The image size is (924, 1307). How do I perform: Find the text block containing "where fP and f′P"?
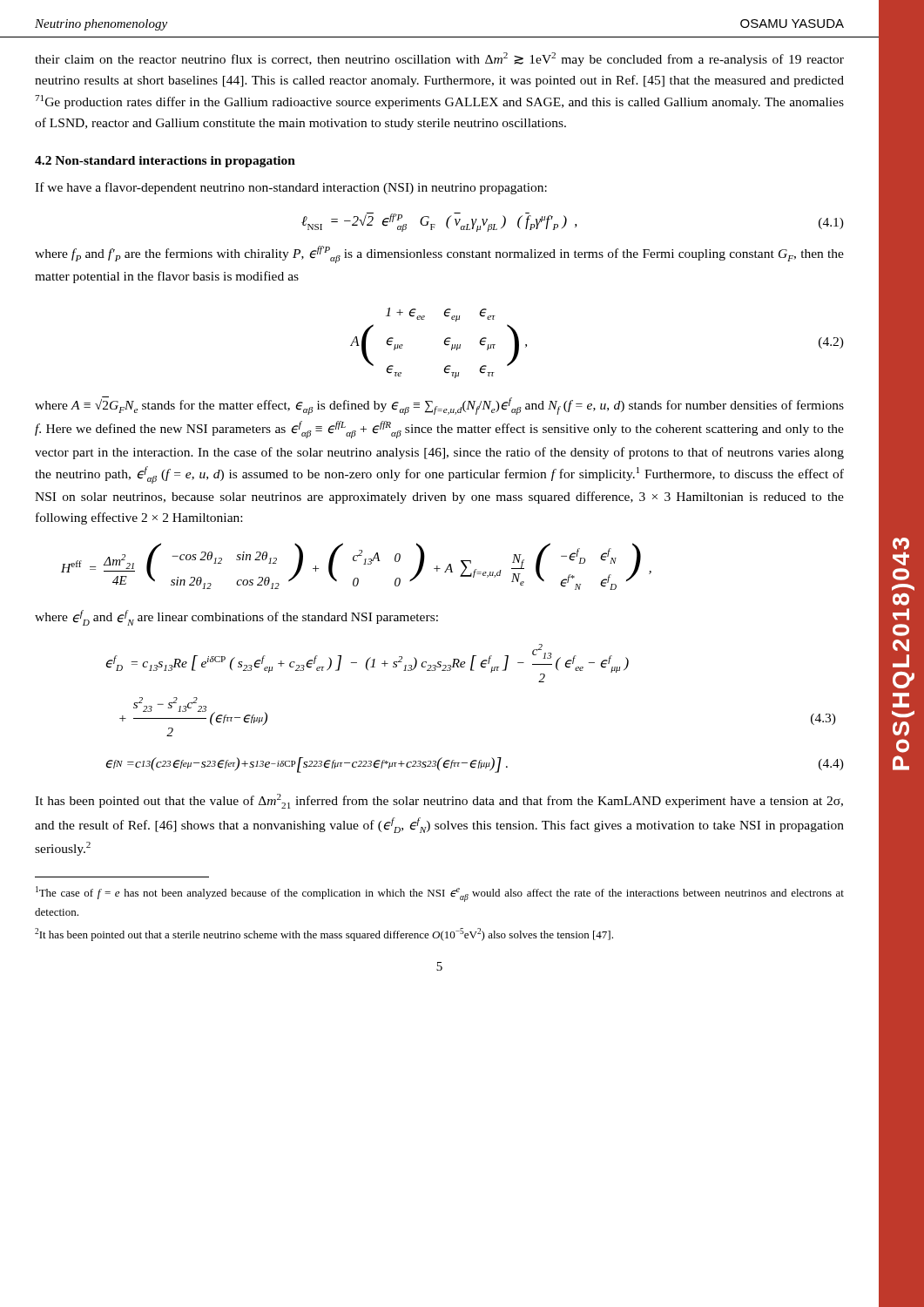pyautogui.click(x=439, y=264)
